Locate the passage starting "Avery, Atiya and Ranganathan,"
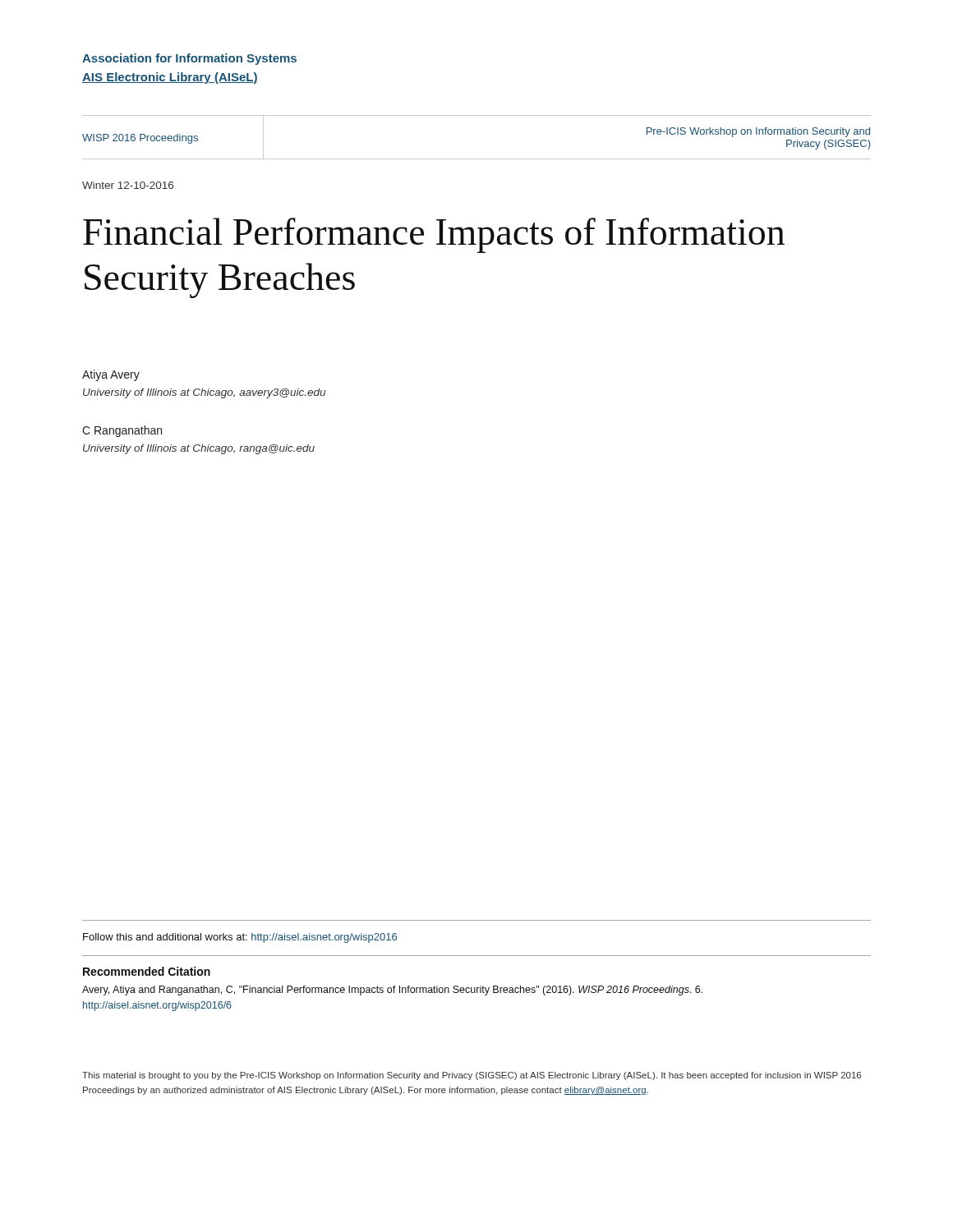The width and height of the screenshot is (953, 1232). tap(393, 997)
